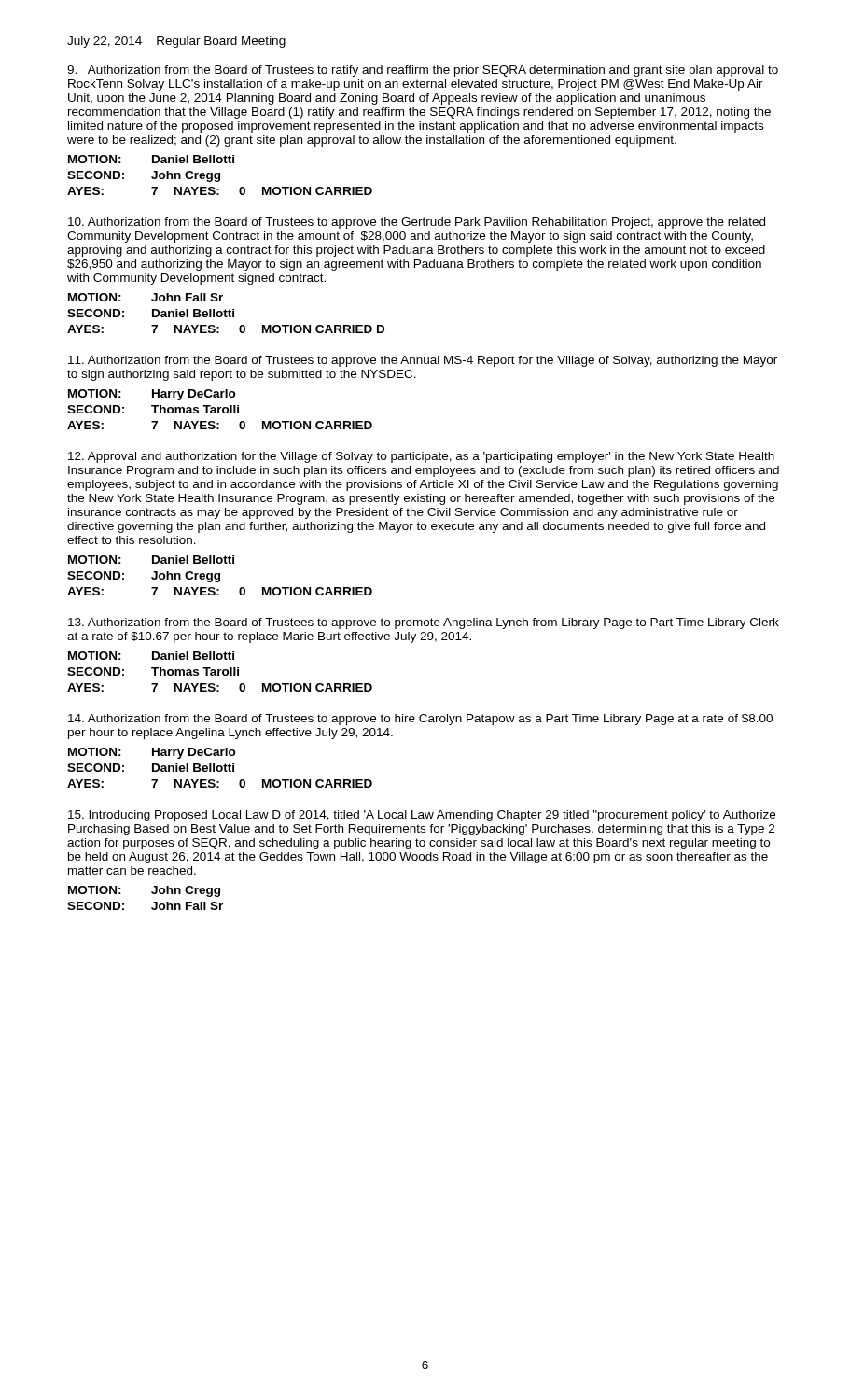Locate the block of text that opens with "Approval and authorization for the"
The height and width of the screenshot is (1400, 850).
[425, 524]
